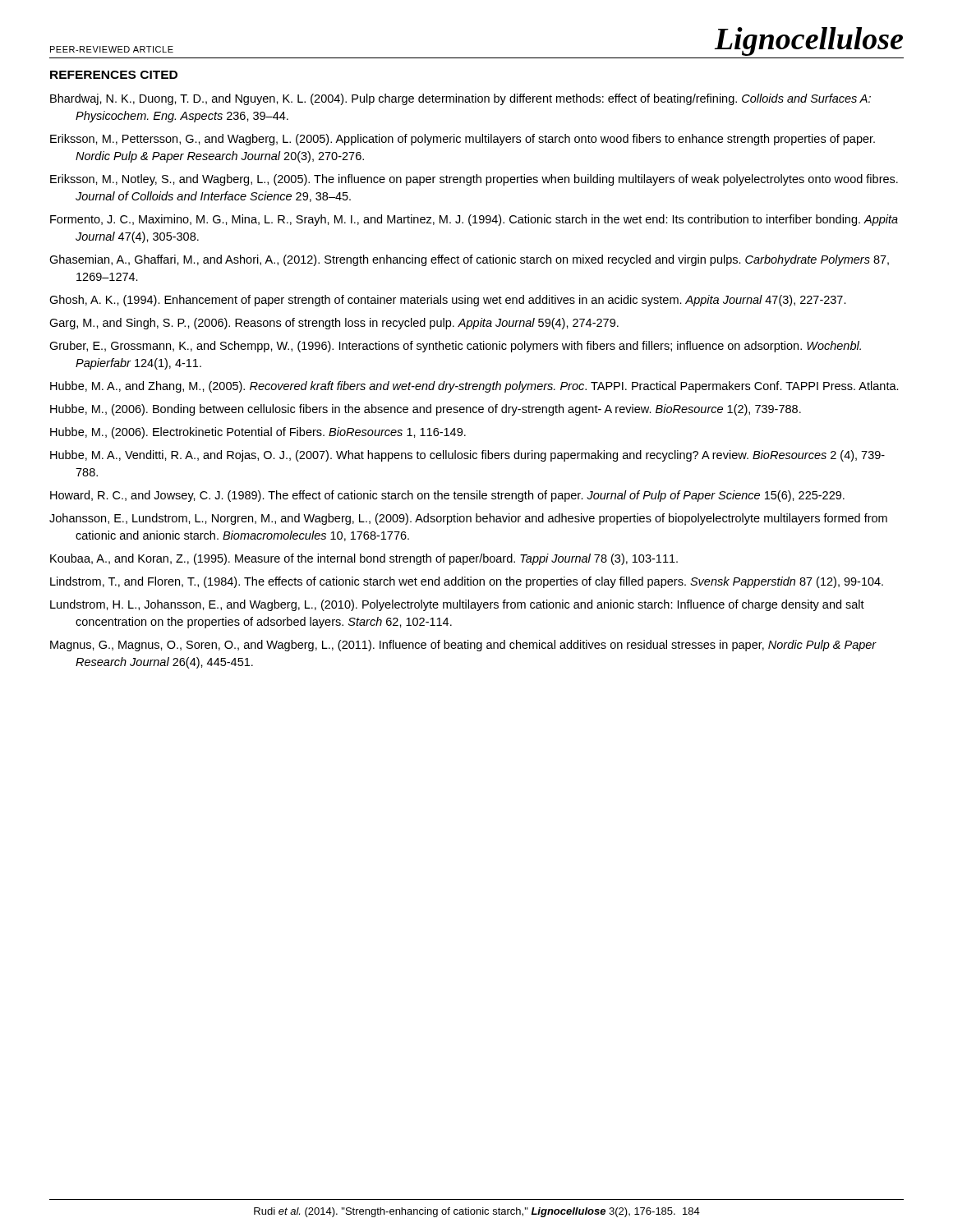Image resolution: width=953 pixels, height=1232 pixels.
Task: Find the element starting "Eriksson, M., Notley, S., and"
Action: pyautogui.click(x=474, y=188)
